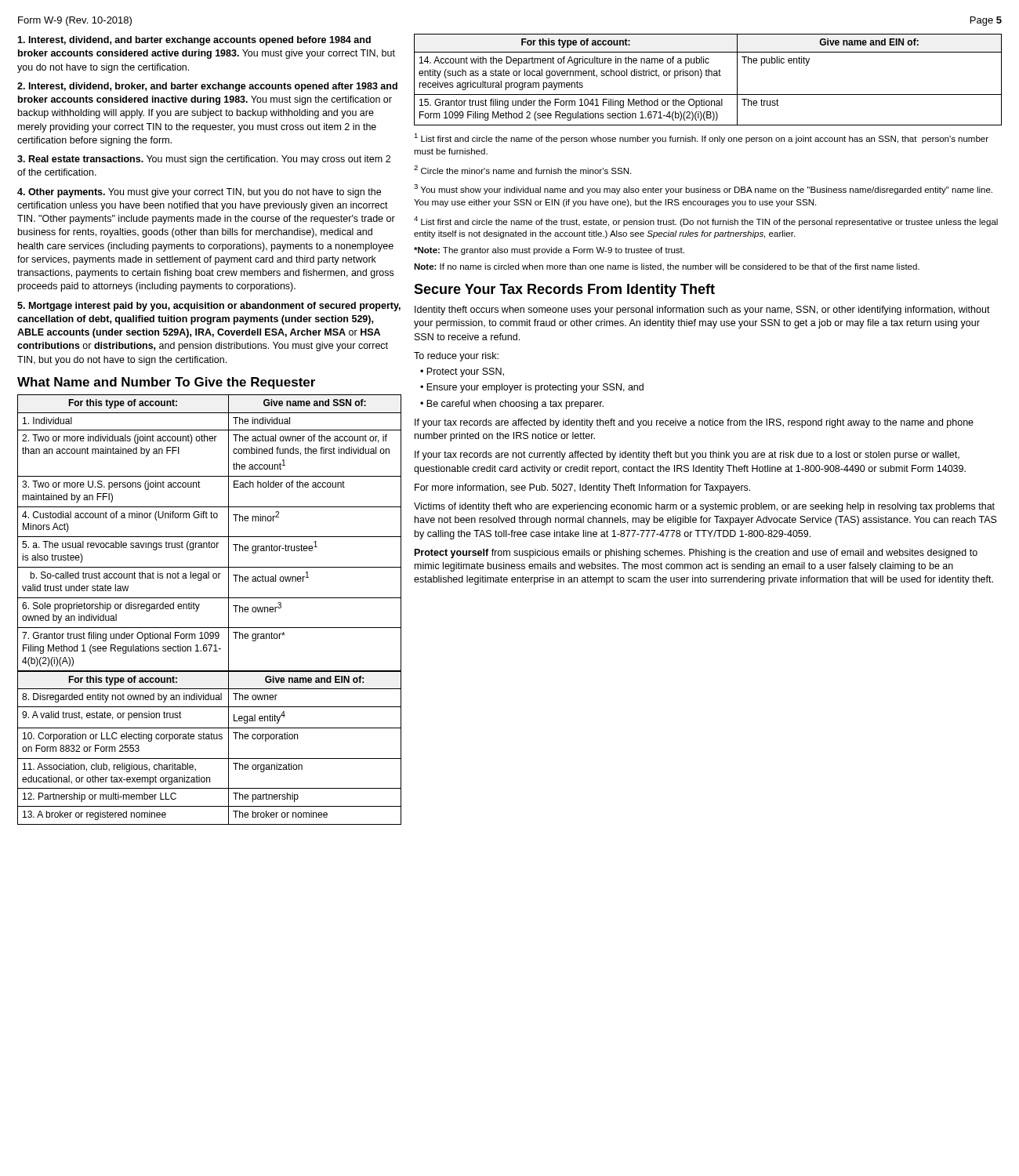Select the footnote that reads "Note: If no name is circled when more"

667,267
